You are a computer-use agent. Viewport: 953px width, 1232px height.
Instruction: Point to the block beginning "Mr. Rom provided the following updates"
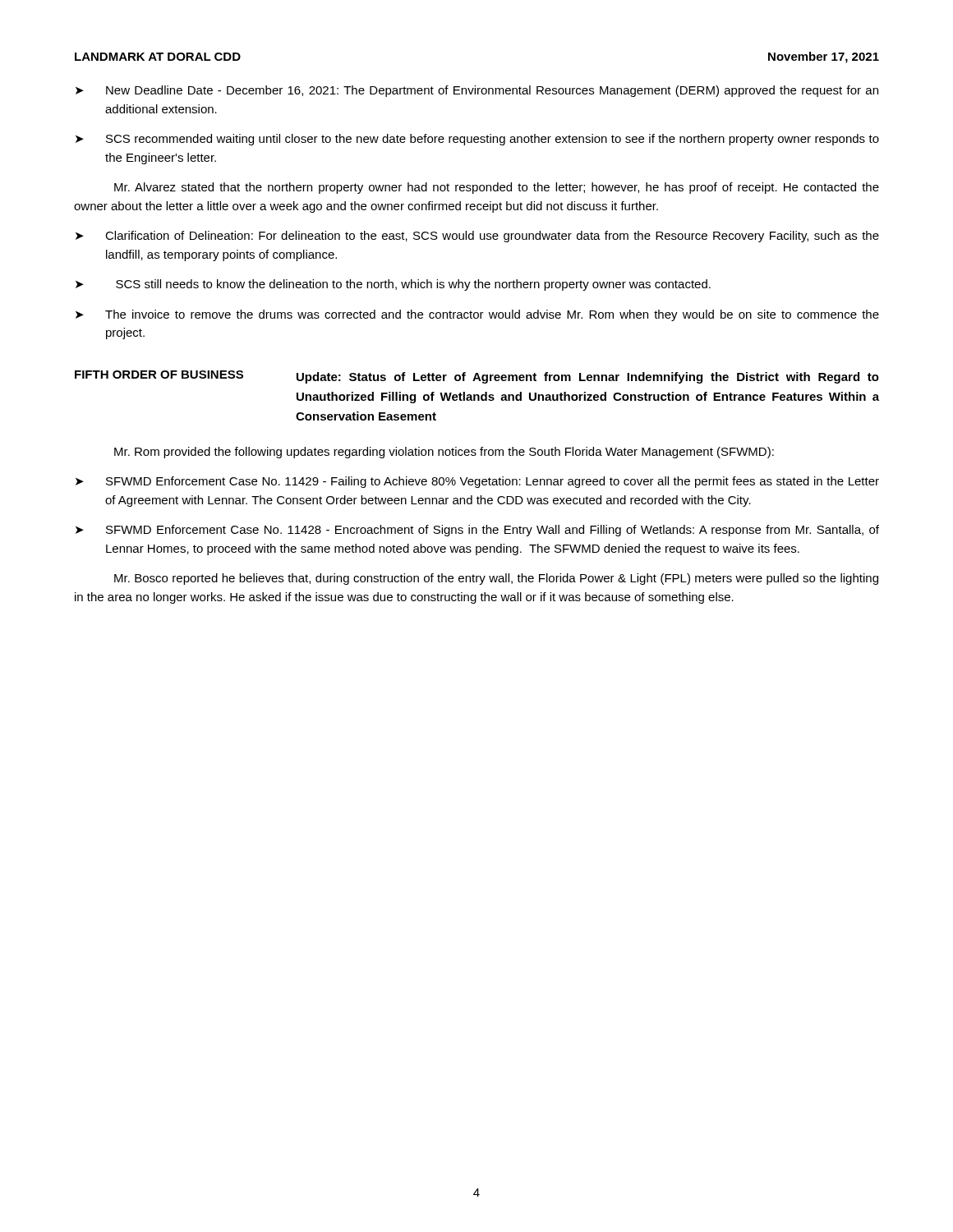[444, 451]
